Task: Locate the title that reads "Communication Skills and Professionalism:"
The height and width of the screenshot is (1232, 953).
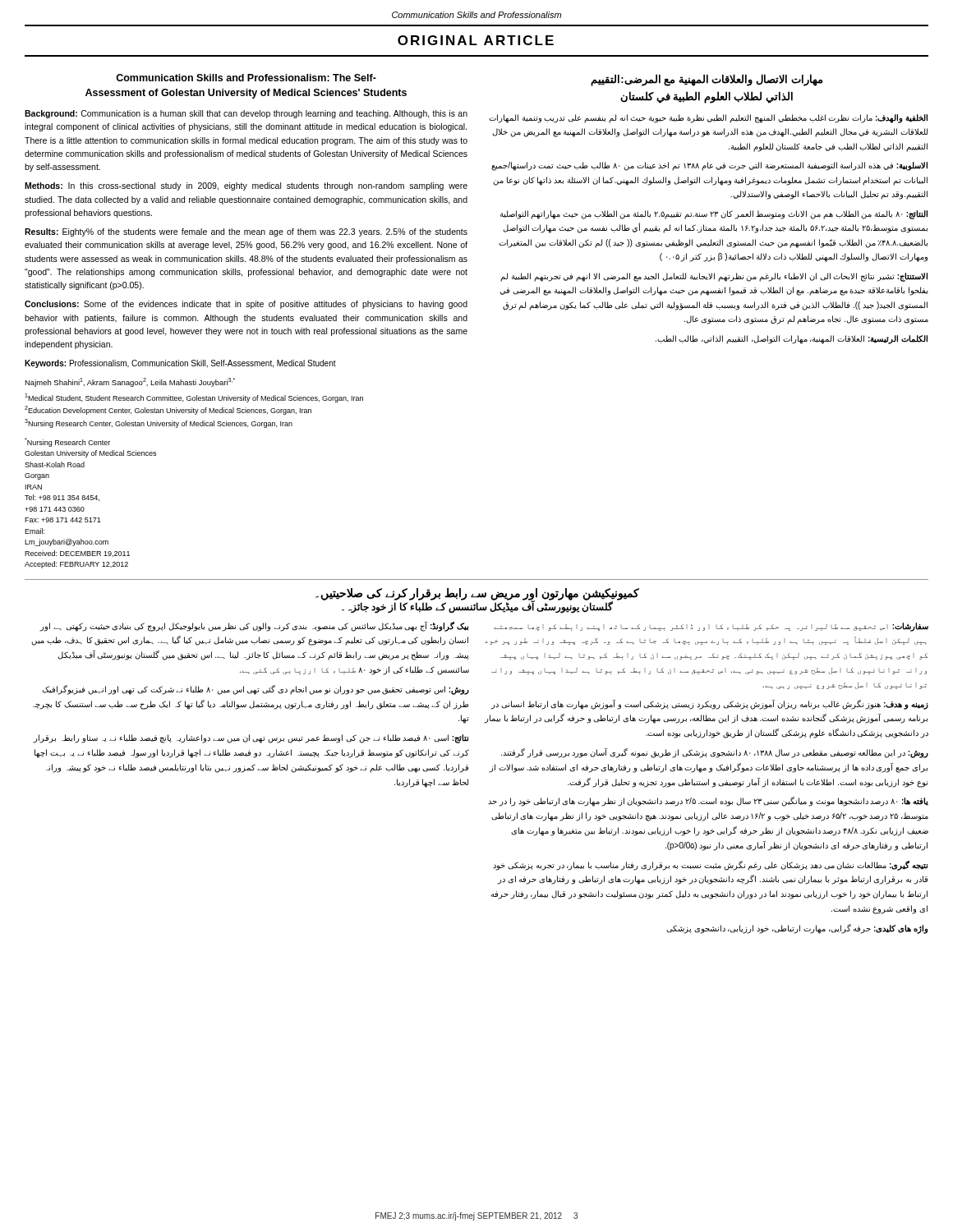Action: pyautogui.click(x=246, y=85)
